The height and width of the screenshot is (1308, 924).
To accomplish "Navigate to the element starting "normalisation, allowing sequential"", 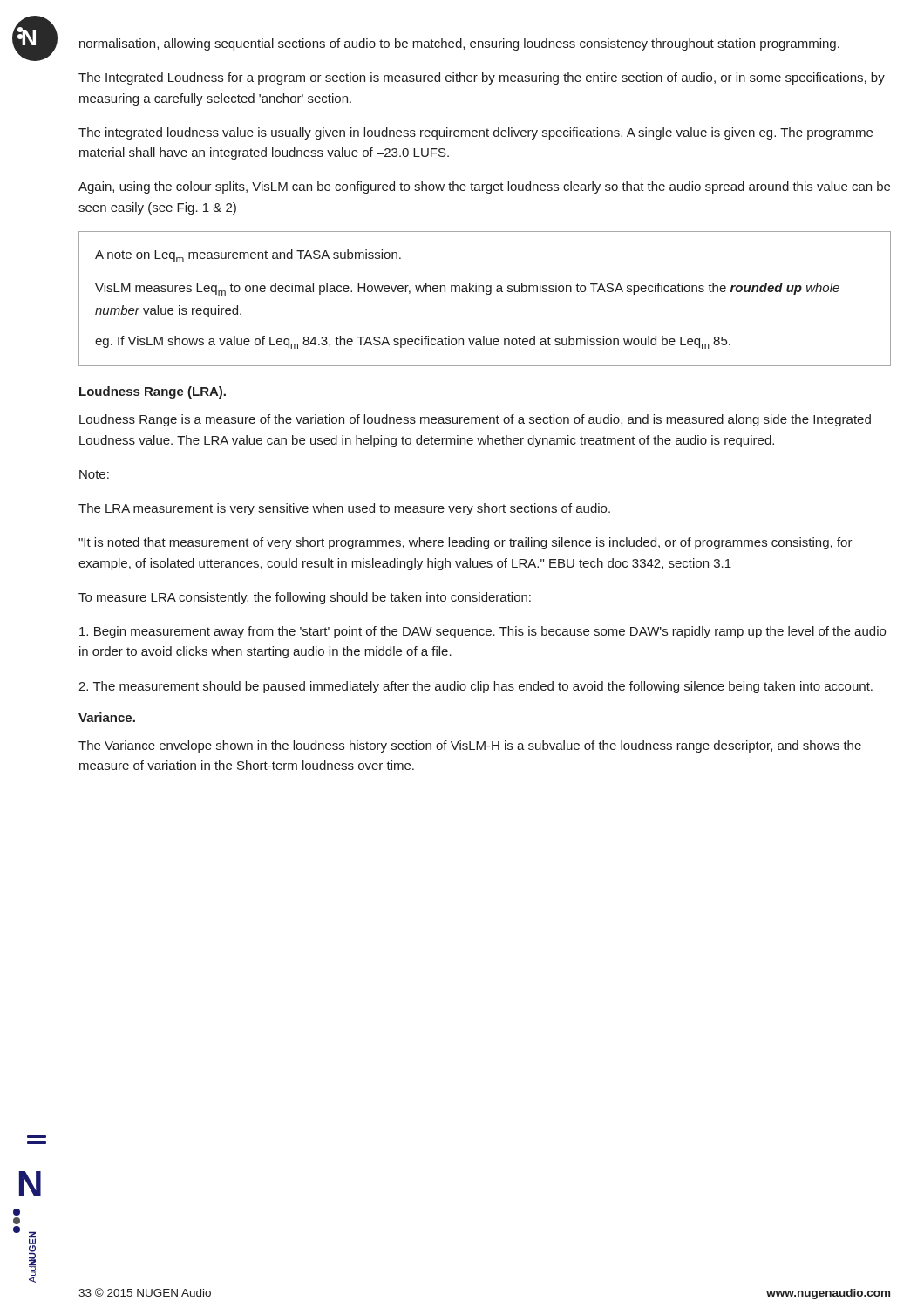I will pos(459,43).
